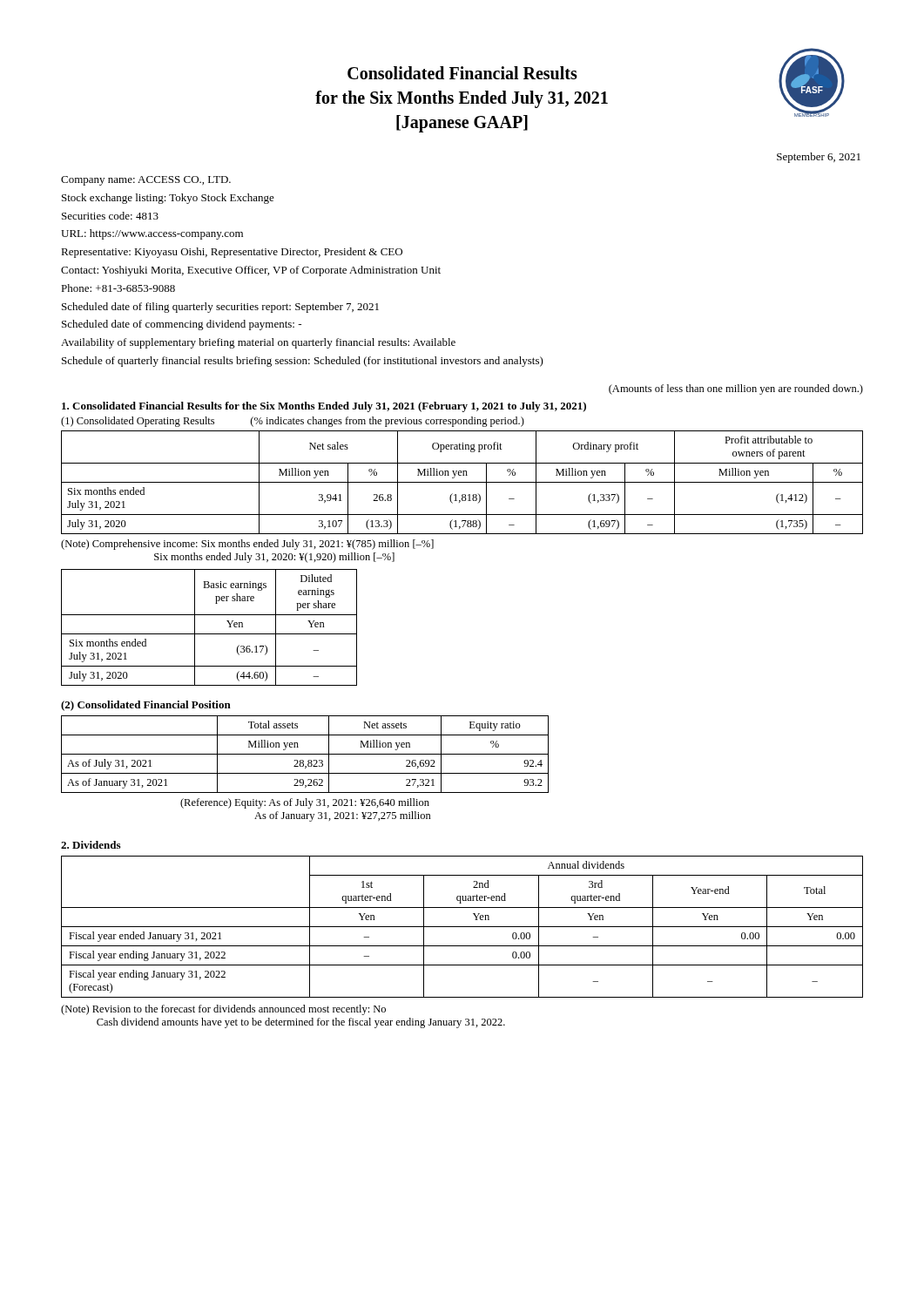
Task: Click on the section header that reads "2. Dividends"
Action: [91, 845]
